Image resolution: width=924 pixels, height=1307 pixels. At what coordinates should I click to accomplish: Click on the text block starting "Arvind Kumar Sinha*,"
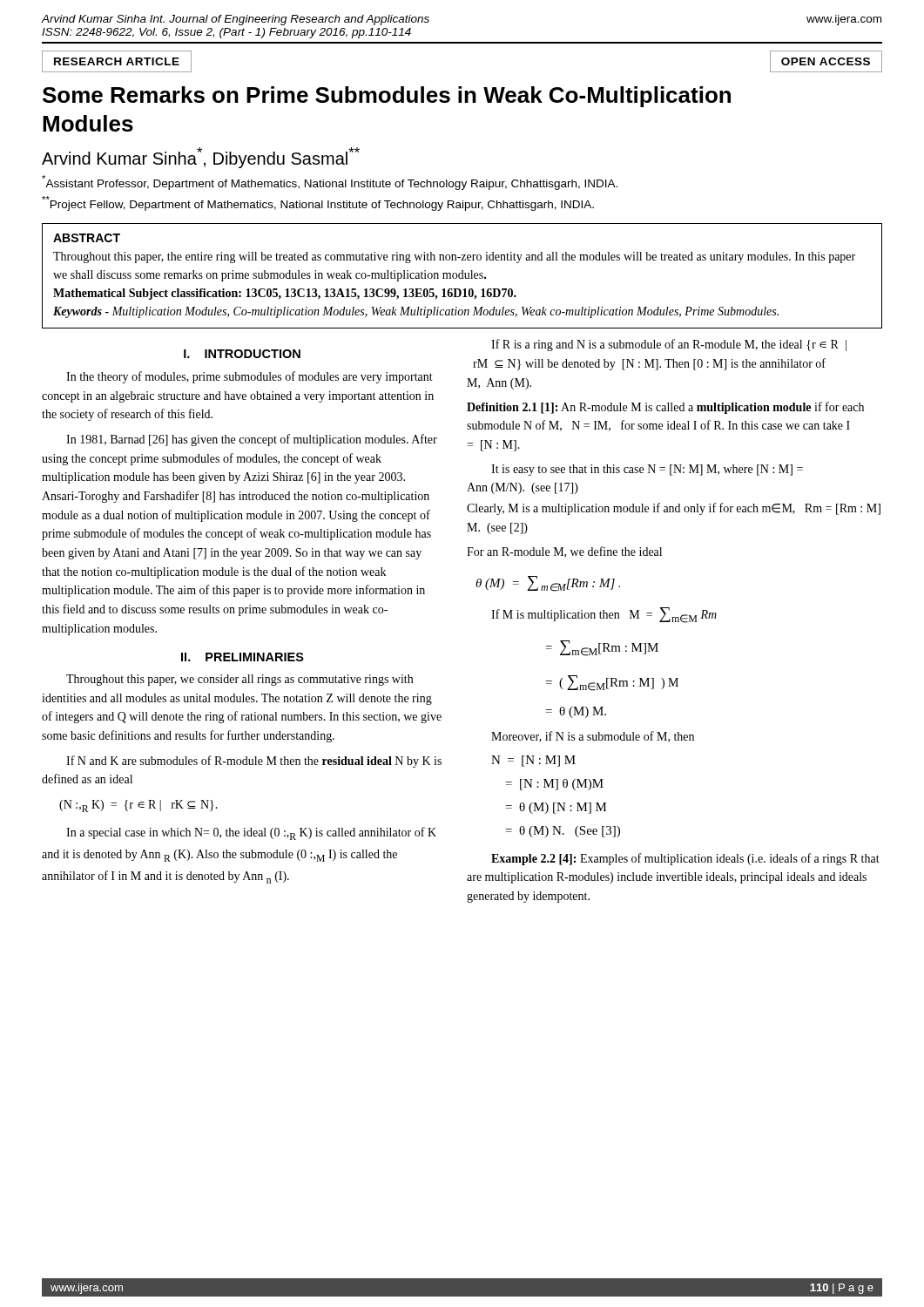pyautogui.click(x=462, y=179)
